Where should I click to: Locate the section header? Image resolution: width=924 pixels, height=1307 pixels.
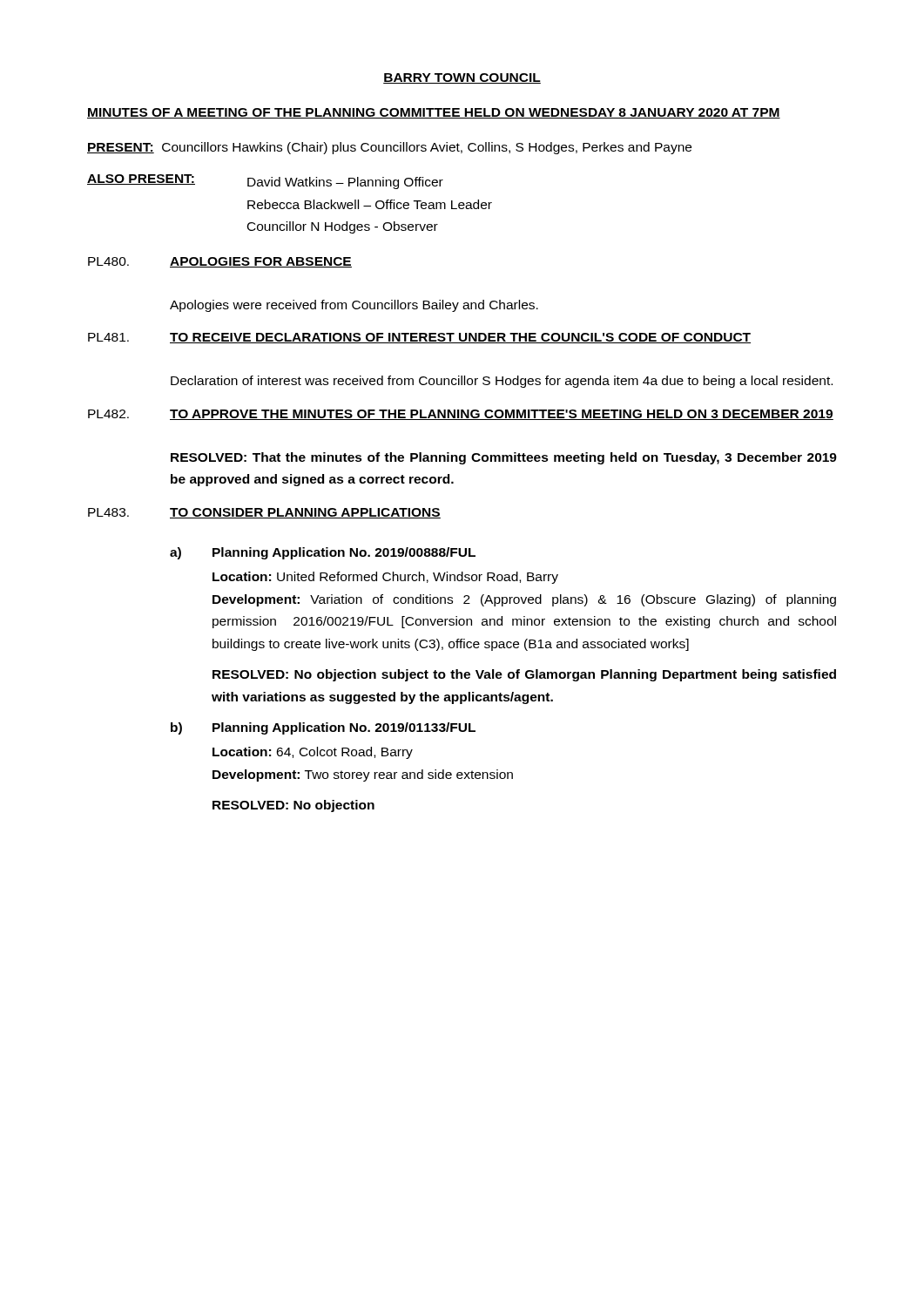(x=433, y=112)
